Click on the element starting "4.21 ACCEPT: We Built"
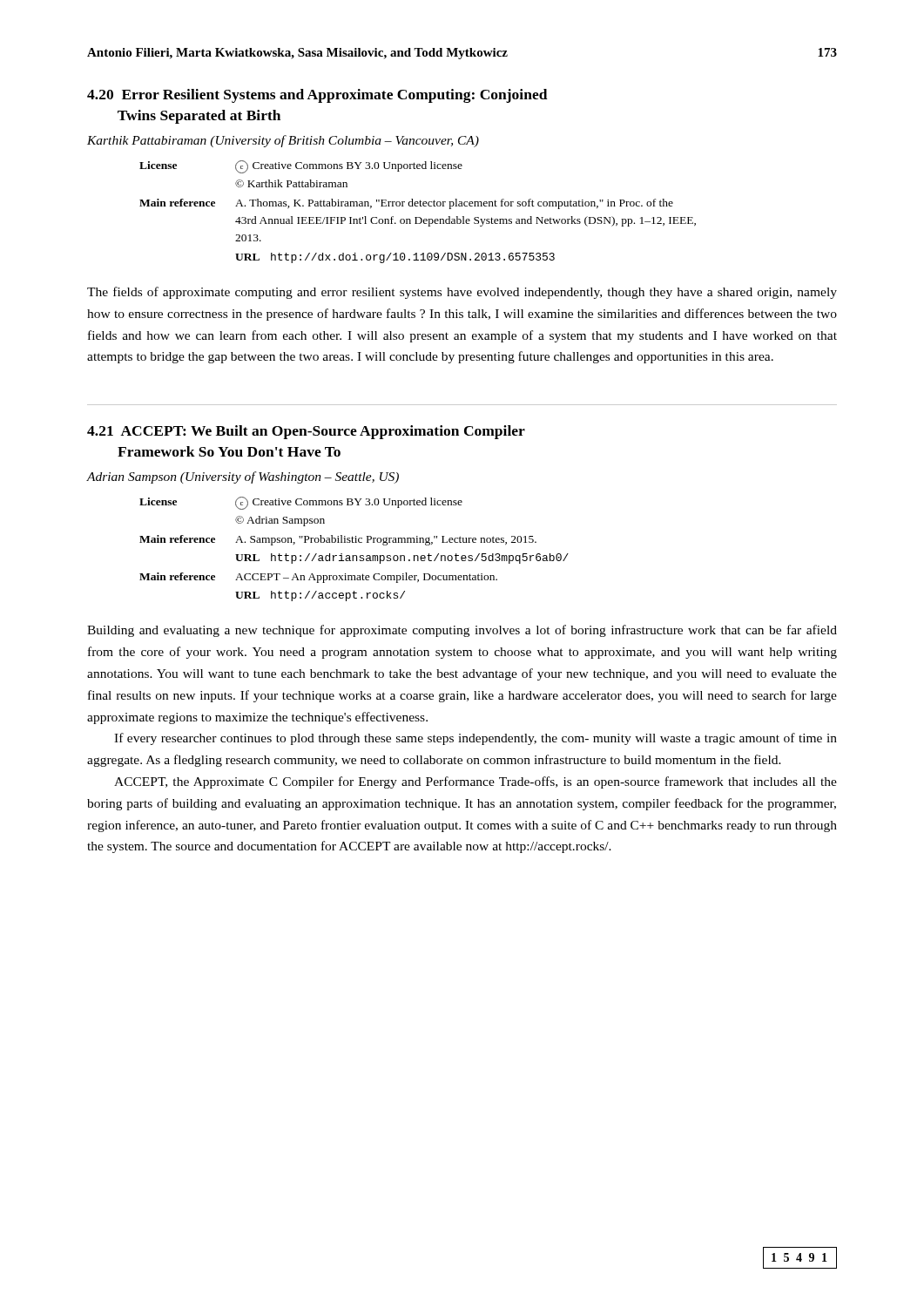The image size is (924, 1307). (x=462, y=442)
